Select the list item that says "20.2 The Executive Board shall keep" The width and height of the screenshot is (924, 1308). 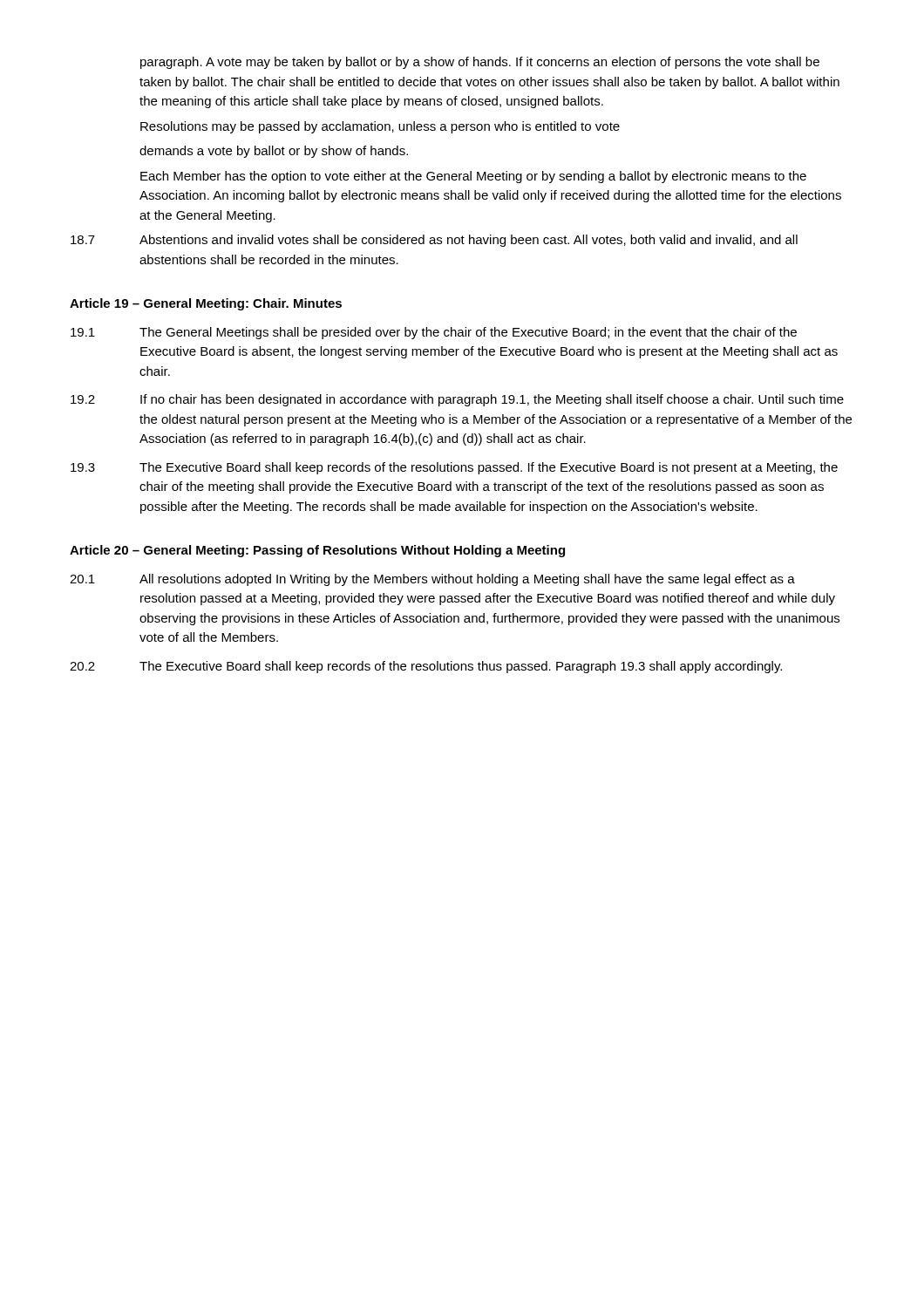pyautogui.click(x=462, y=666)
